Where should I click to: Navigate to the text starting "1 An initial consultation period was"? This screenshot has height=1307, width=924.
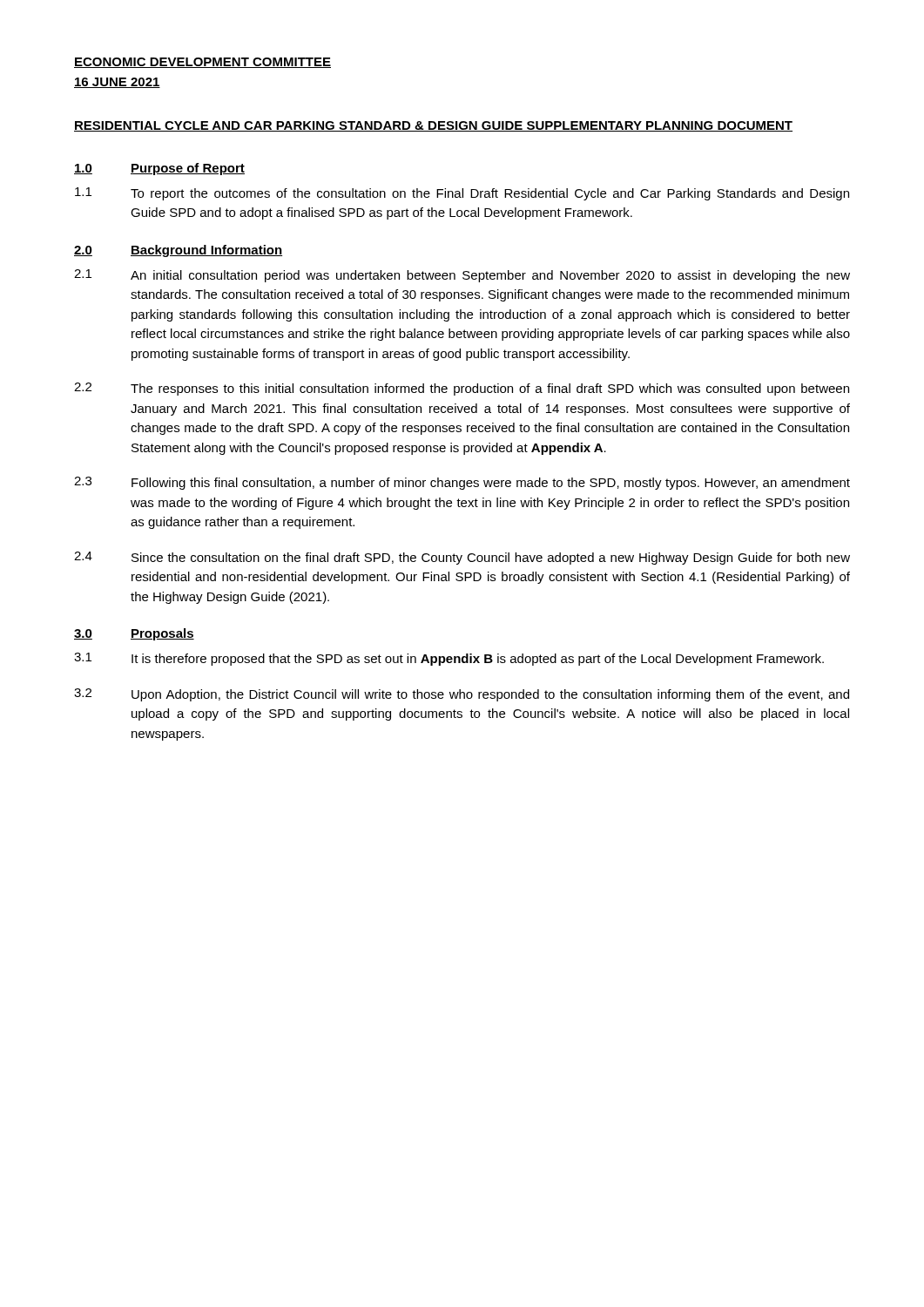coord(462,314)
